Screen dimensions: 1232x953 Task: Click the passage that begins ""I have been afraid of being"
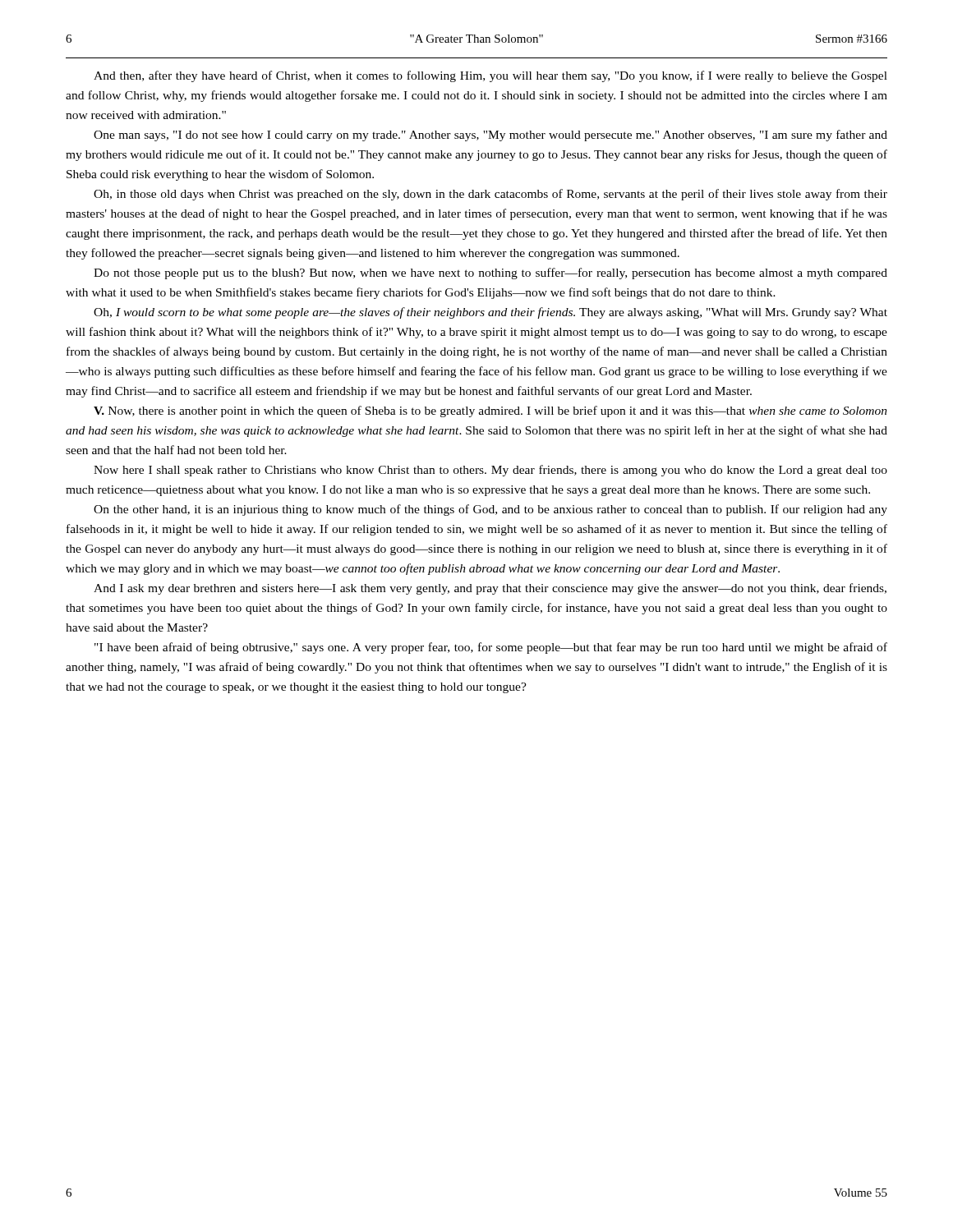476,667
